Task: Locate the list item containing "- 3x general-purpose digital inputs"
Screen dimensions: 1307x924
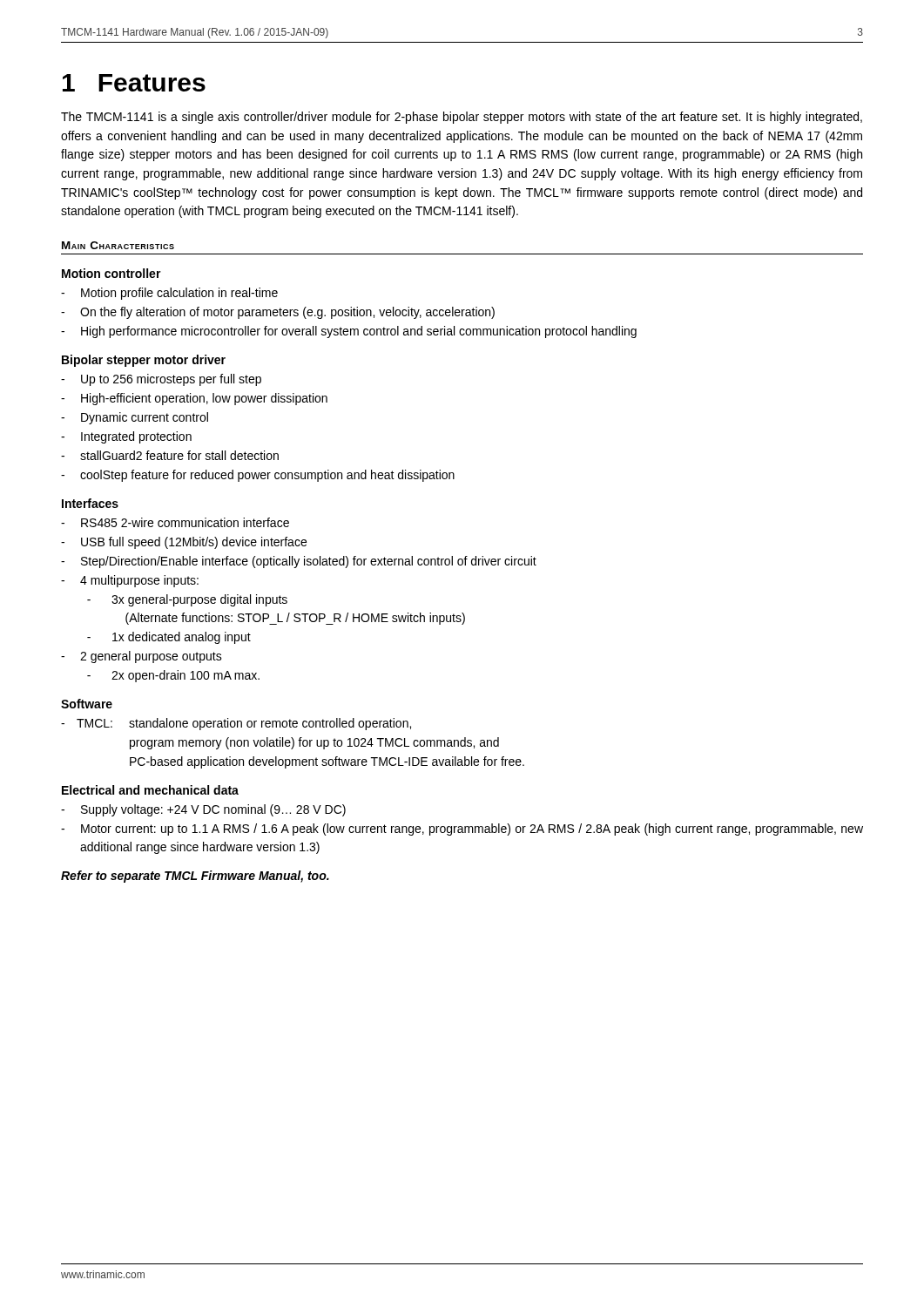Action: pos(271,609)
